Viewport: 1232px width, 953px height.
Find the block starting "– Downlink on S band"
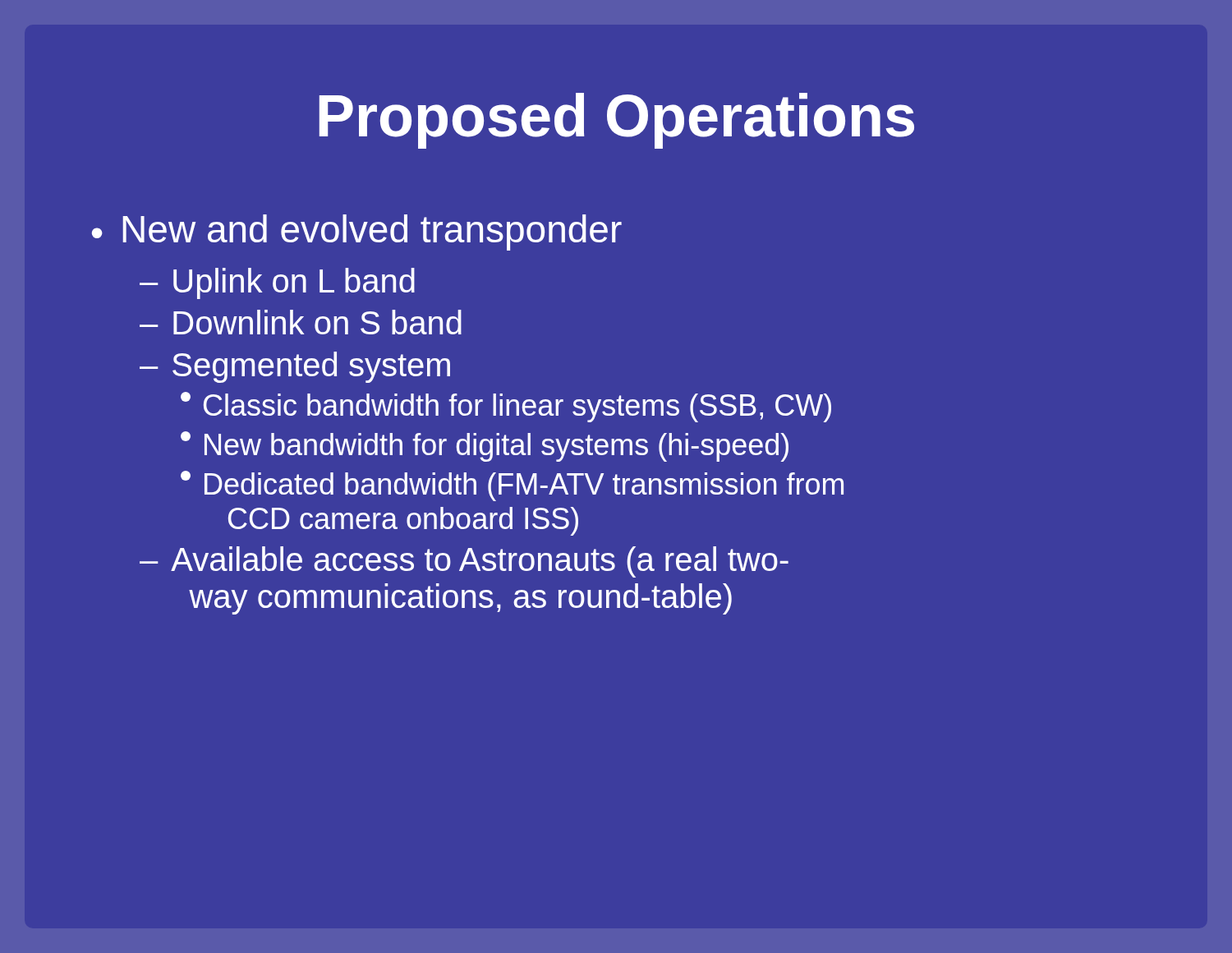(x=301, y=323)
